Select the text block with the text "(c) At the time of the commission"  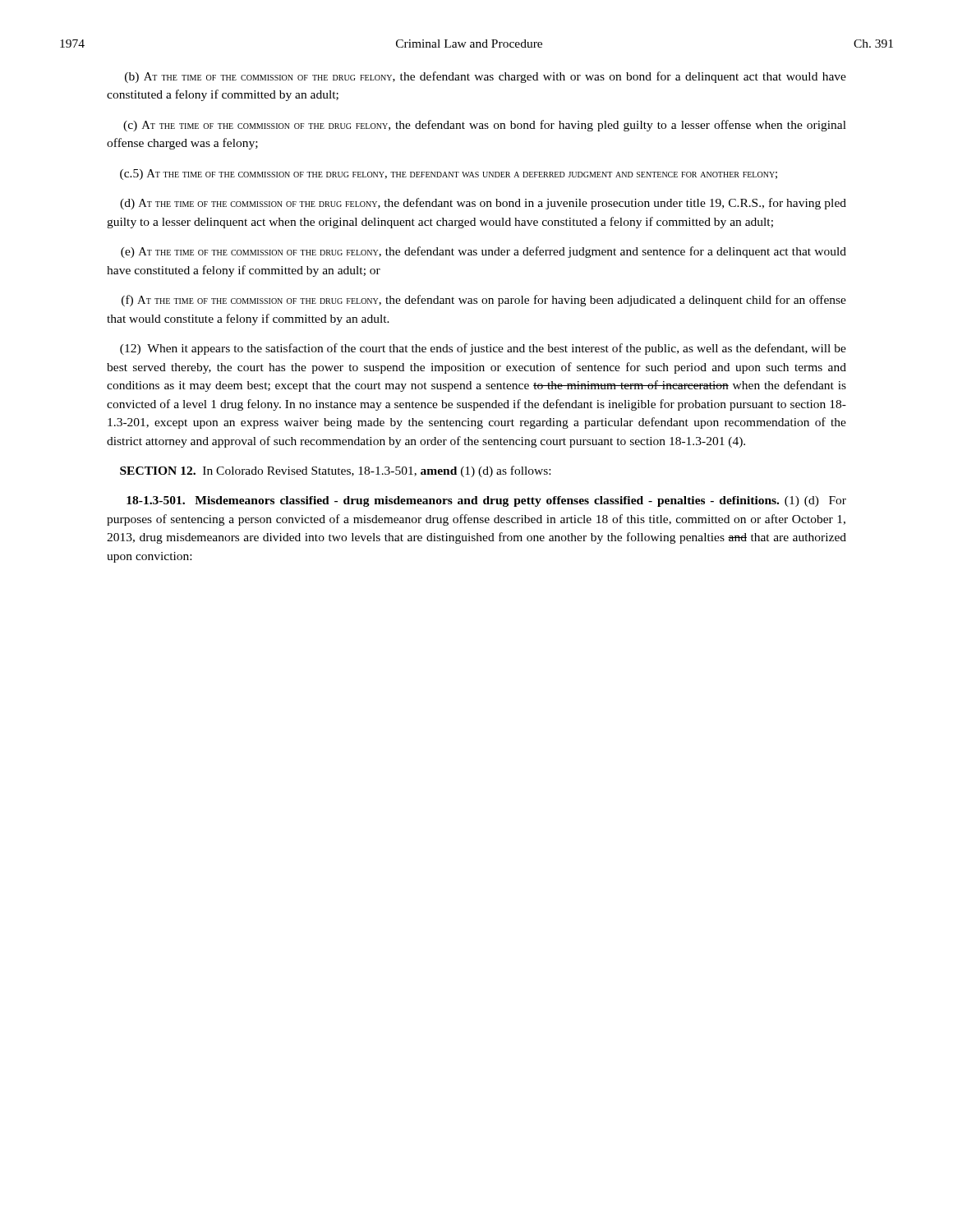pyautogui.click(x=476, y=134)
